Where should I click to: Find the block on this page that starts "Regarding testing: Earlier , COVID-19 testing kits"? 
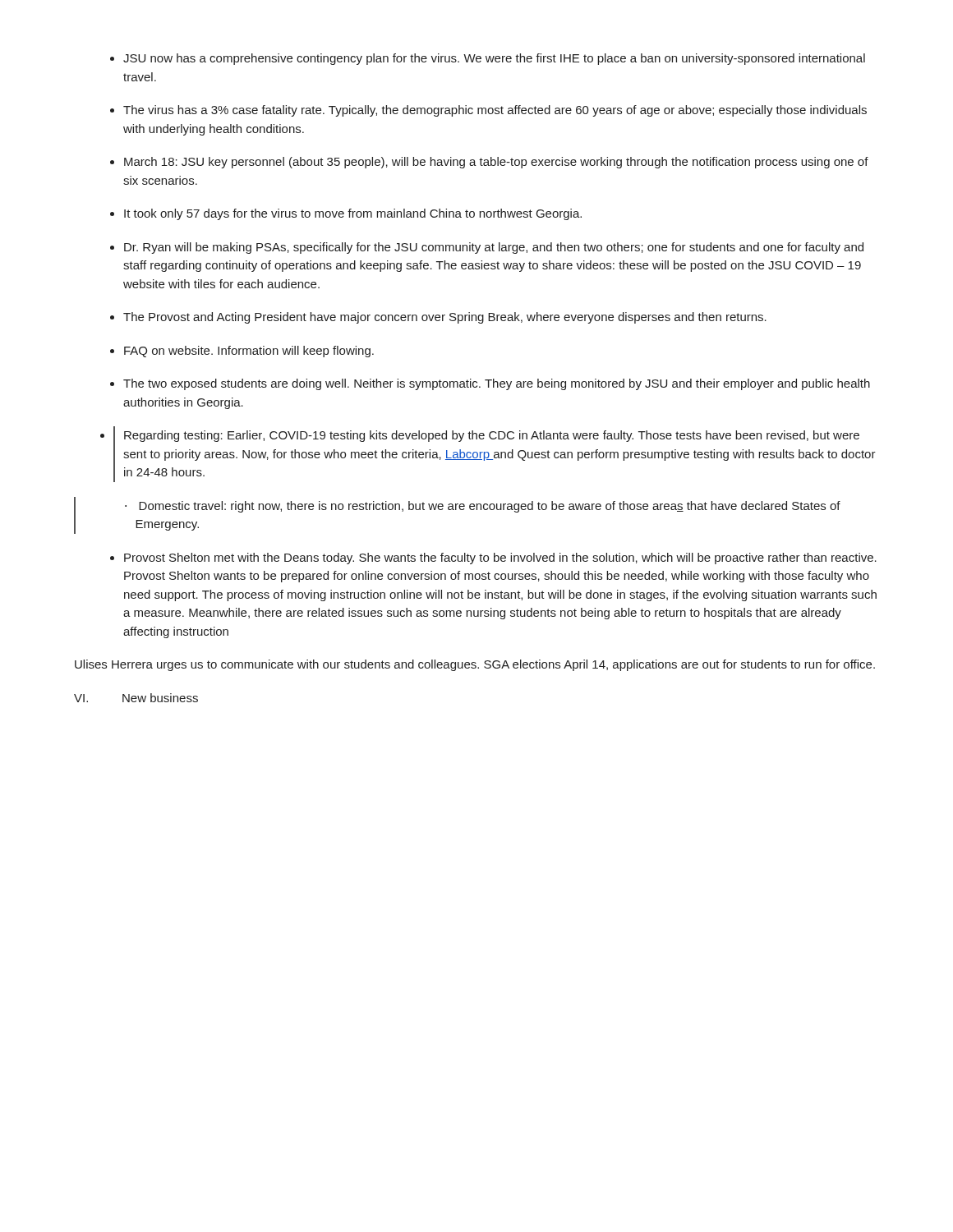point(499,453)
